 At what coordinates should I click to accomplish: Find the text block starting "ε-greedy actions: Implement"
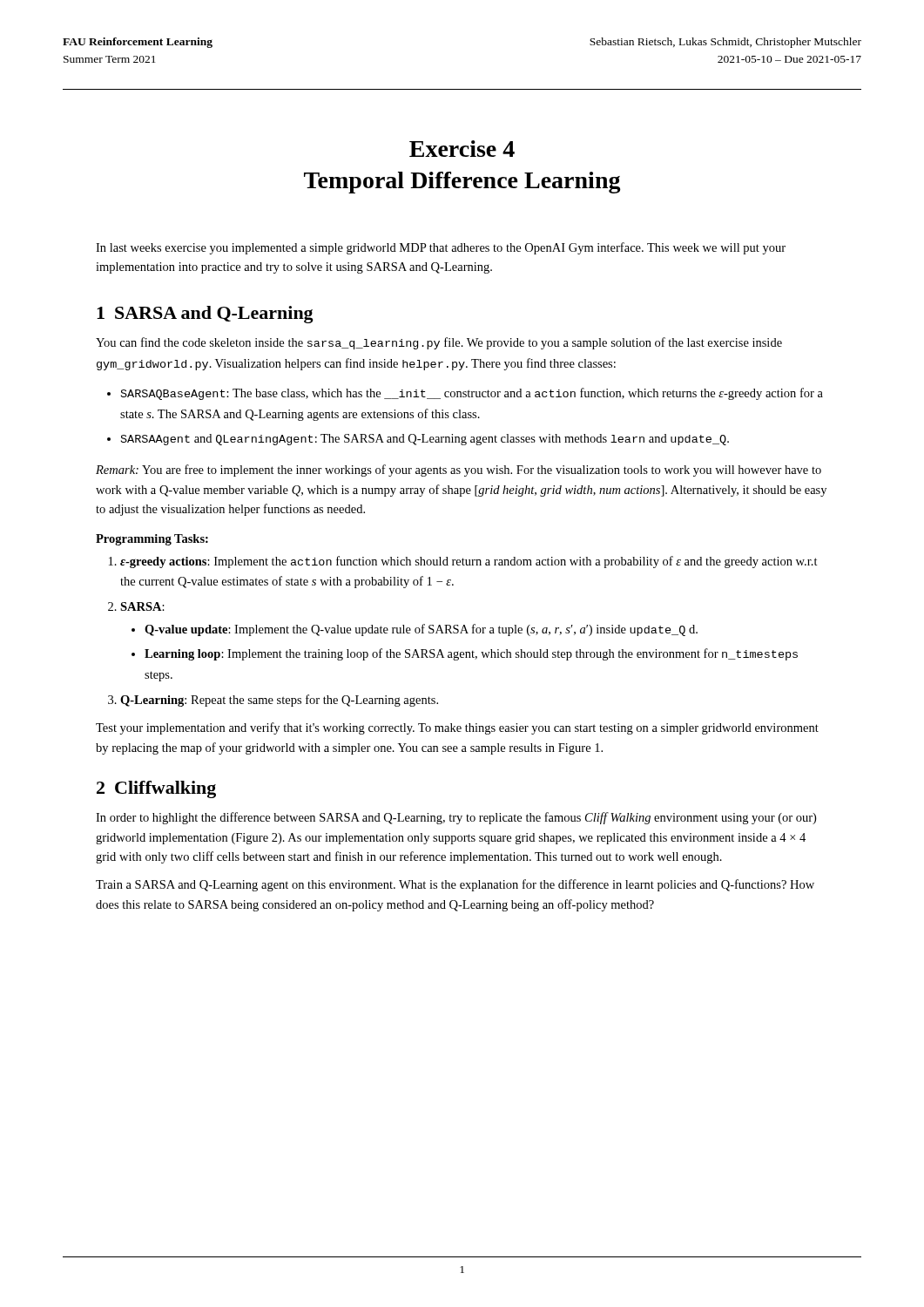coord(469,571)
